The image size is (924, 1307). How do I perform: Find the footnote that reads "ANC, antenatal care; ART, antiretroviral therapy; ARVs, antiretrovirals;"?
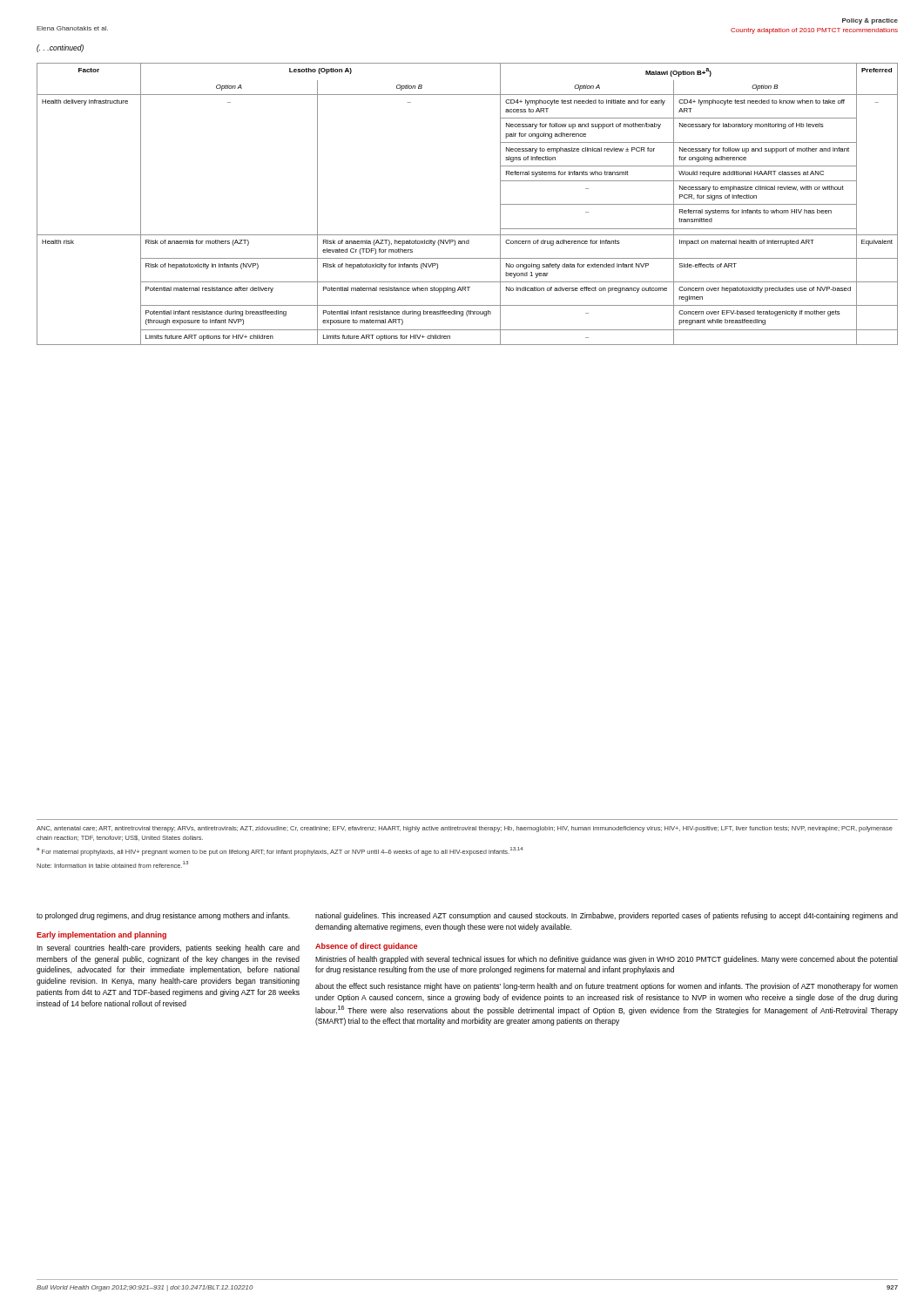click(x=467, y=847)
